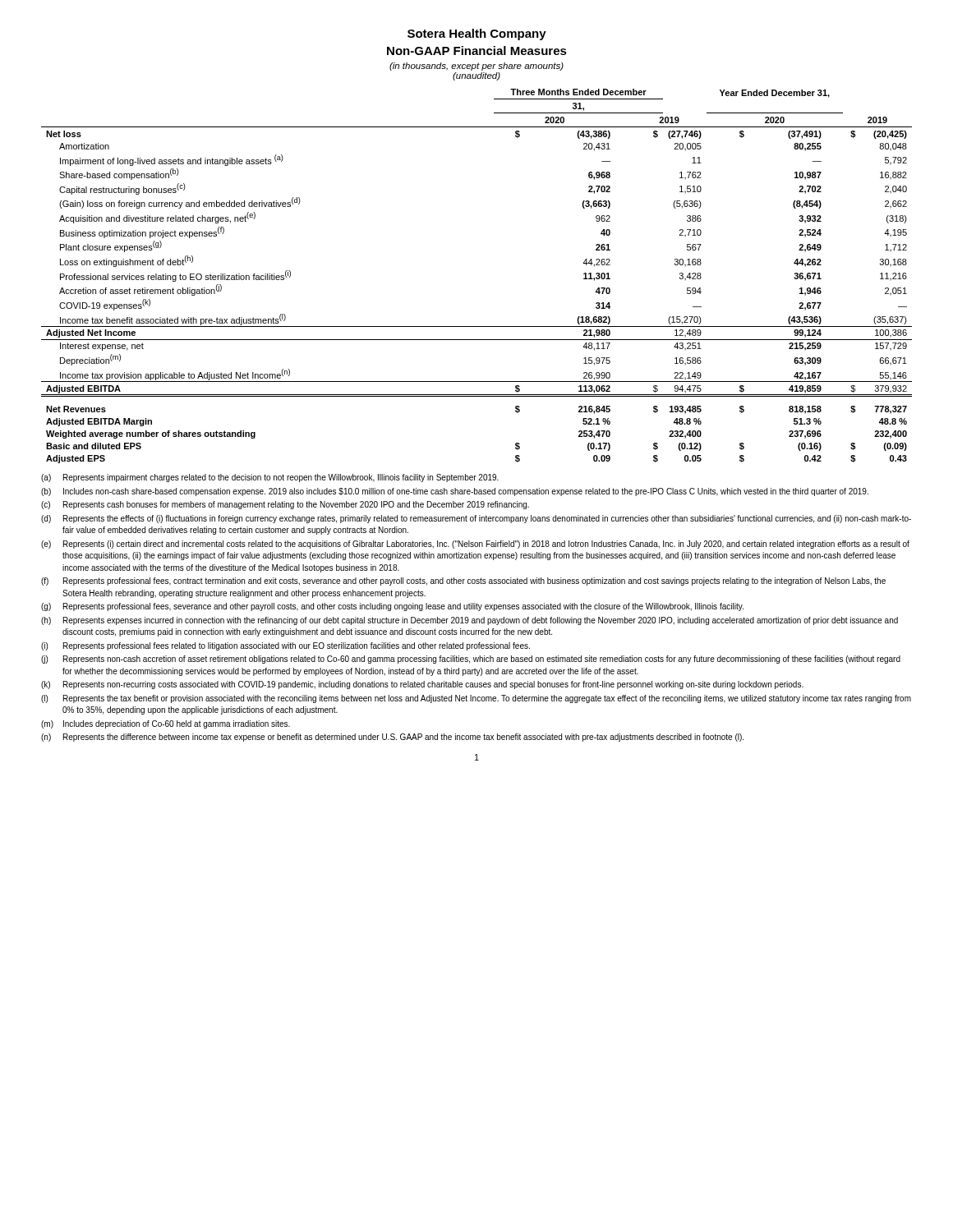Click on the passage starting "(f) Represents professional"

(476, 588)
